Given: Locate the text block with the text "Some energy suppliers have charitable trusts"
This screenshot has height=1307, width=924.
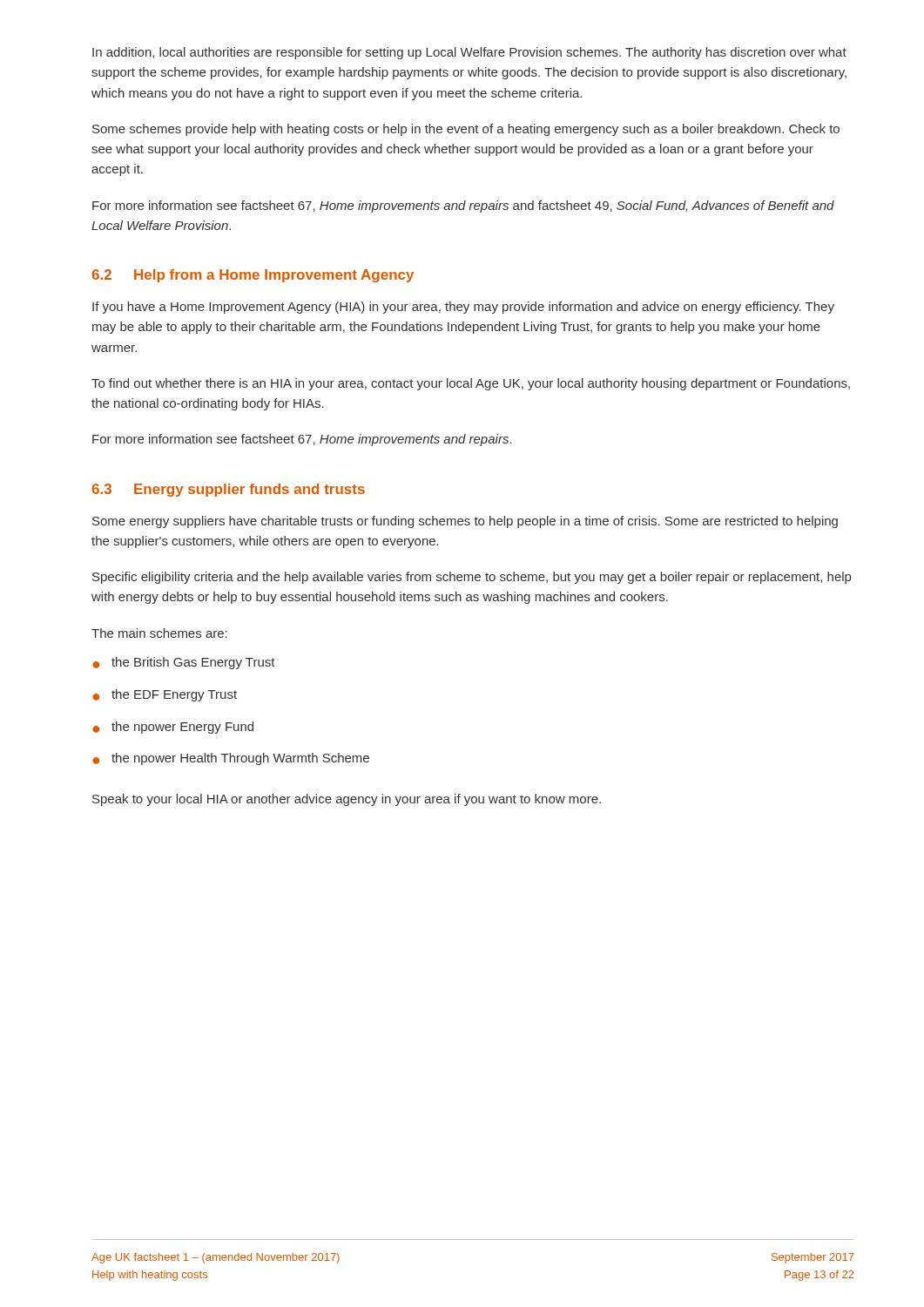Looking at the screenshot, I should point(465,530).
